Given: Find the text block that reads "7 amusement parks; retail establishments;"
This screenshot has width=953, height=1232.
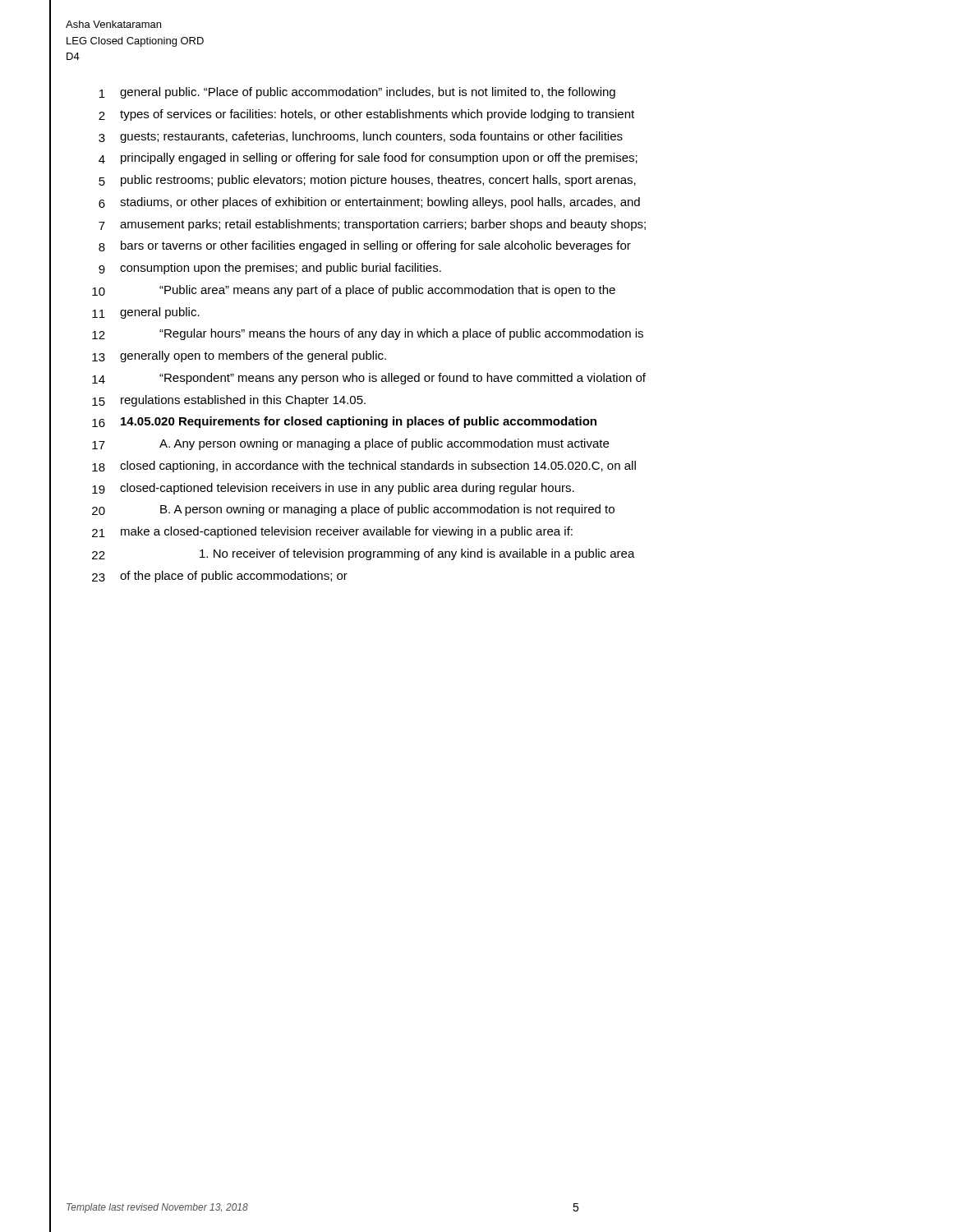Looking at the screenshot, I should click(x=485, y=225).
